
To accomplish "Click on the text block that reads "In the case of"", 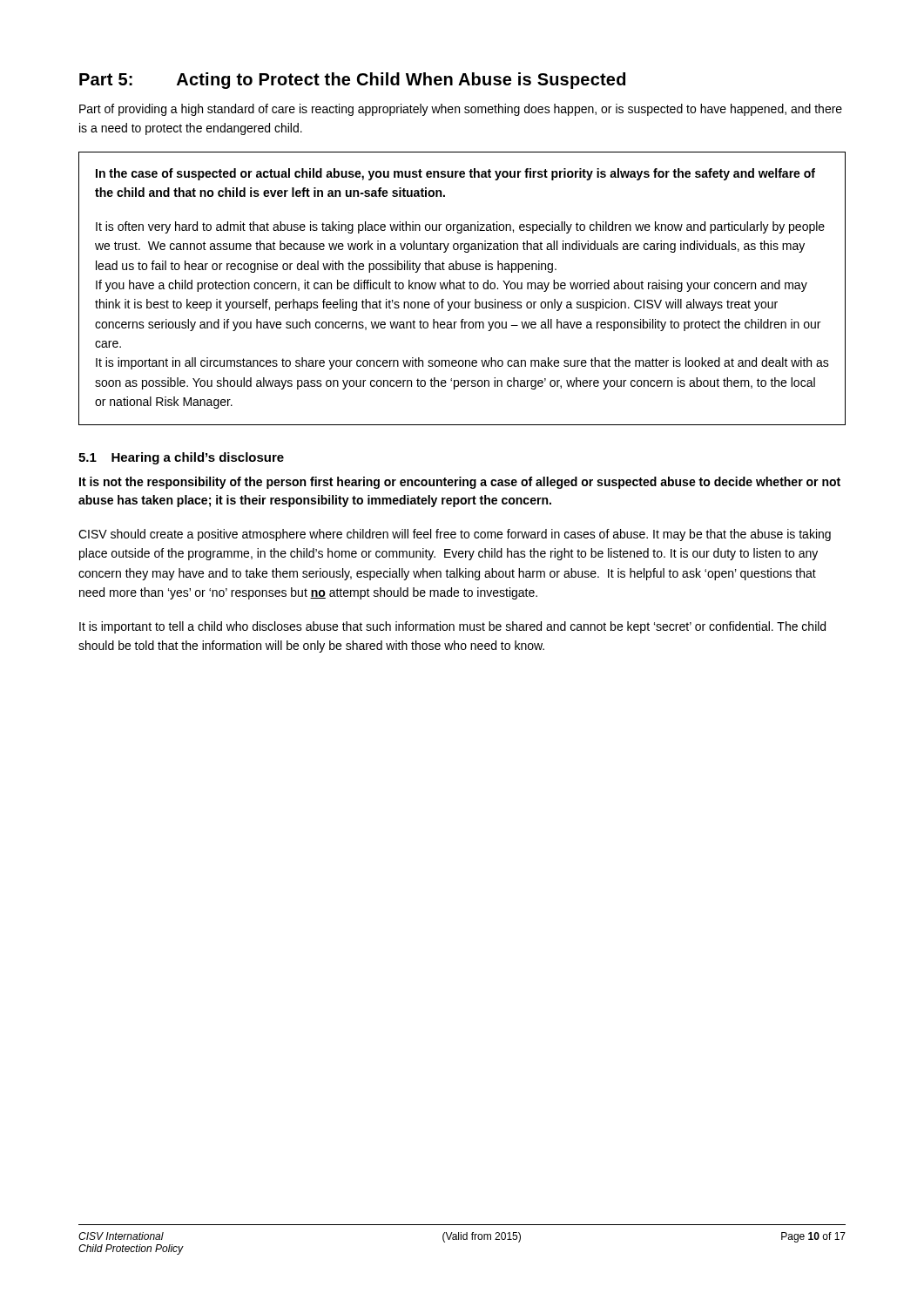I will point(462,184).
